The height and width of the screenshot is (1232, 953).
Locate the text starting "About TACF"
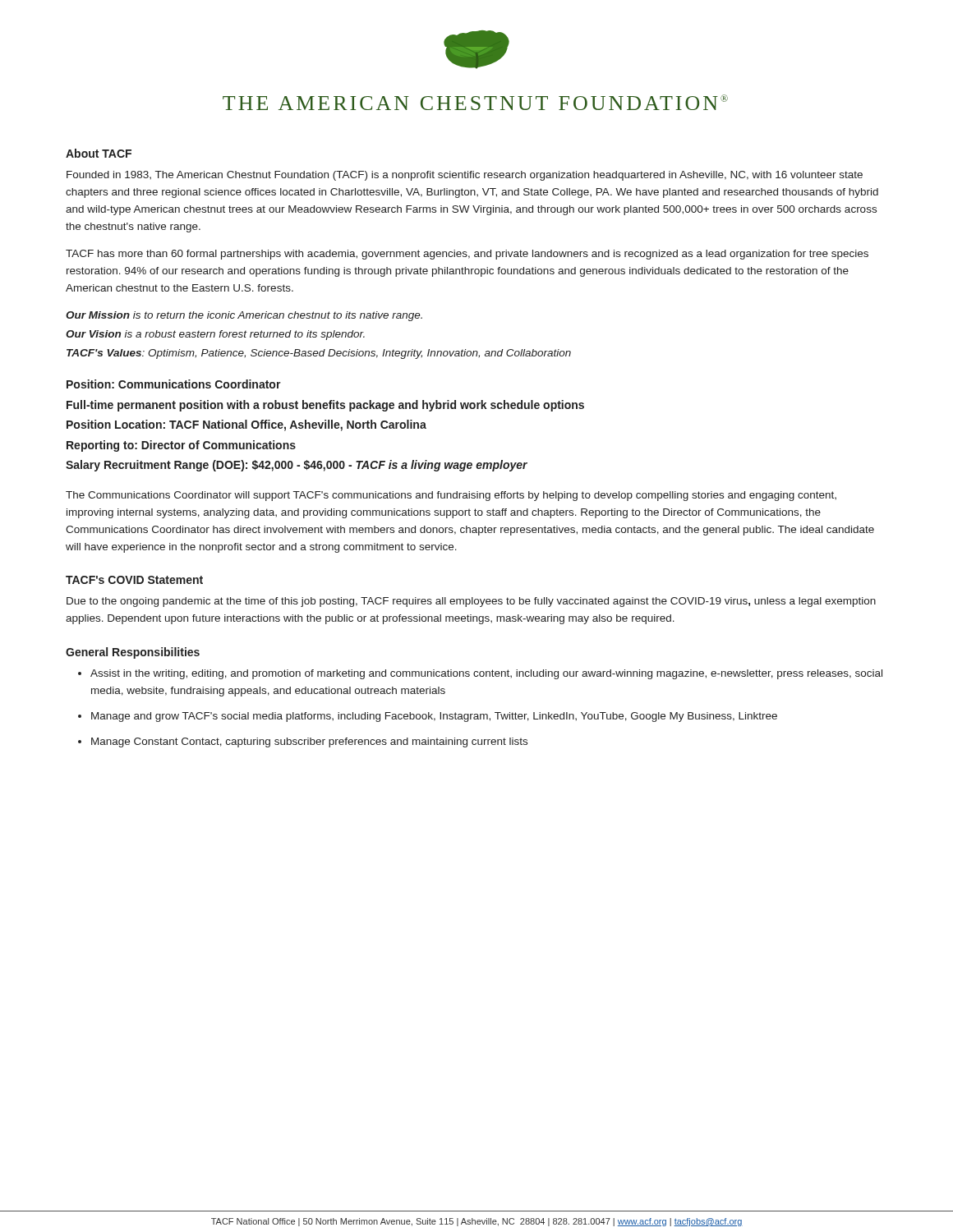99,154
